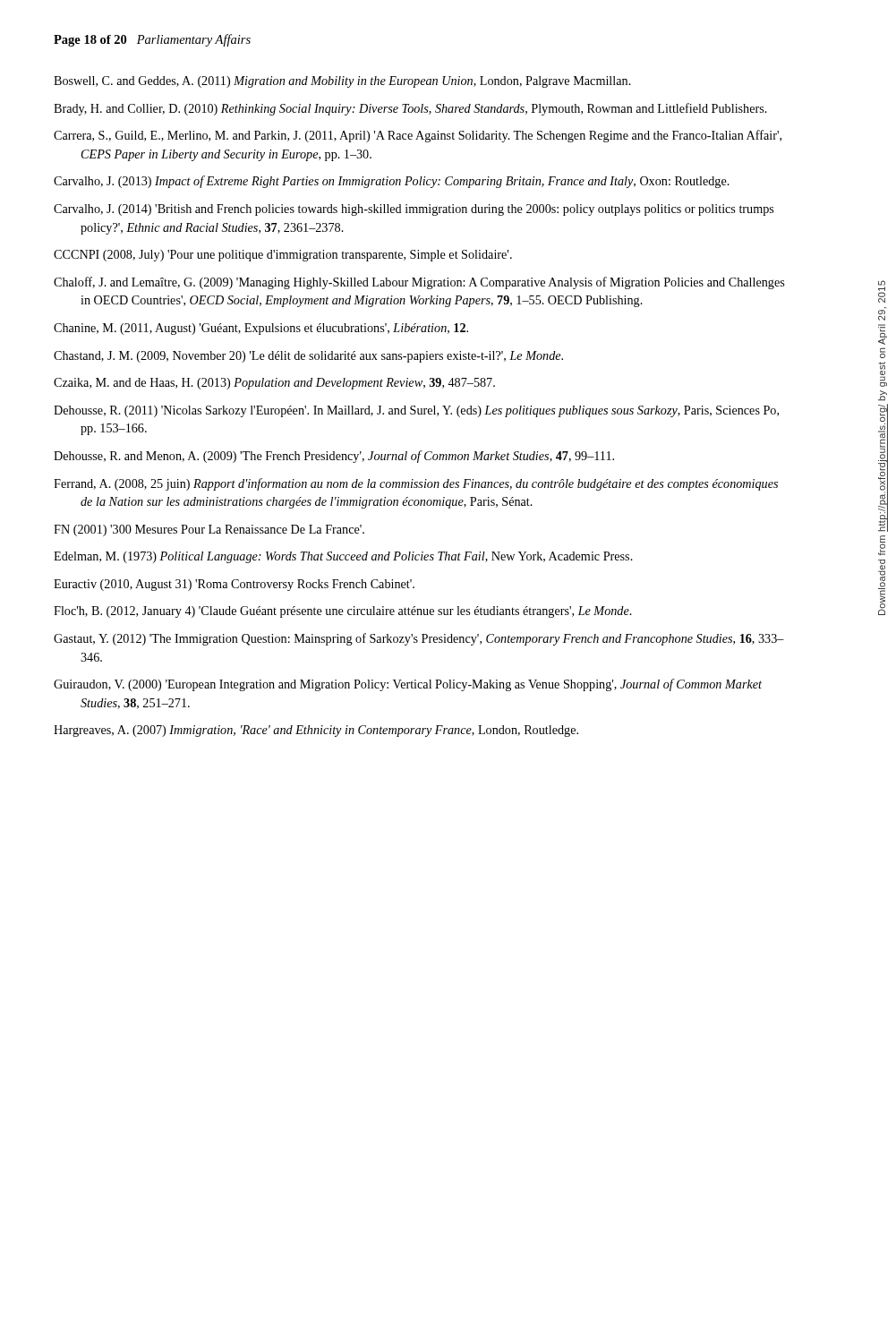Navigate to the passage starting "Czaika, M. and de Haas, H."
The width and height of the screenshot is (896, 1343).
point(275,382)
